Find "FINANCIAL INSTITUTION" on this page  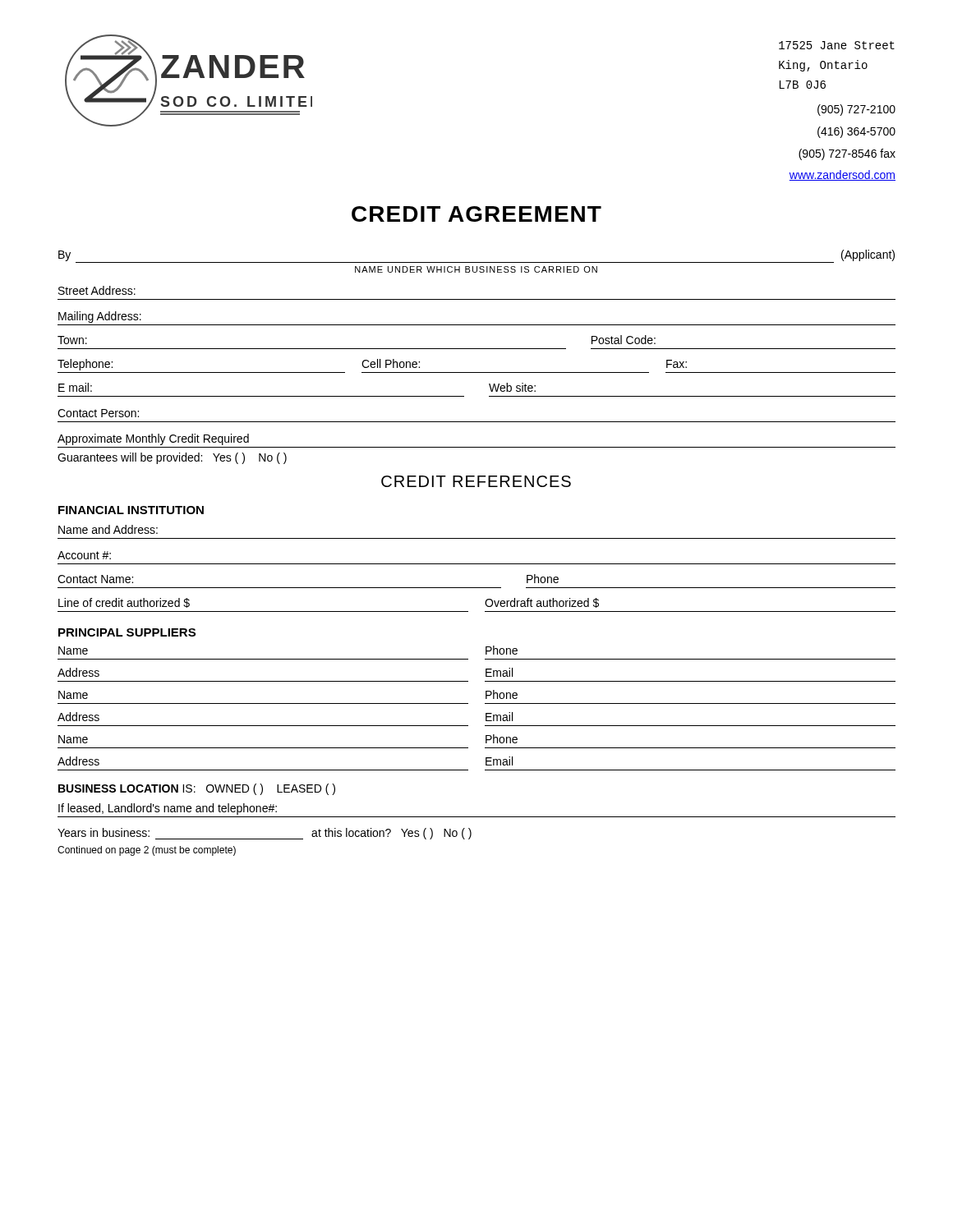point(131,509)
